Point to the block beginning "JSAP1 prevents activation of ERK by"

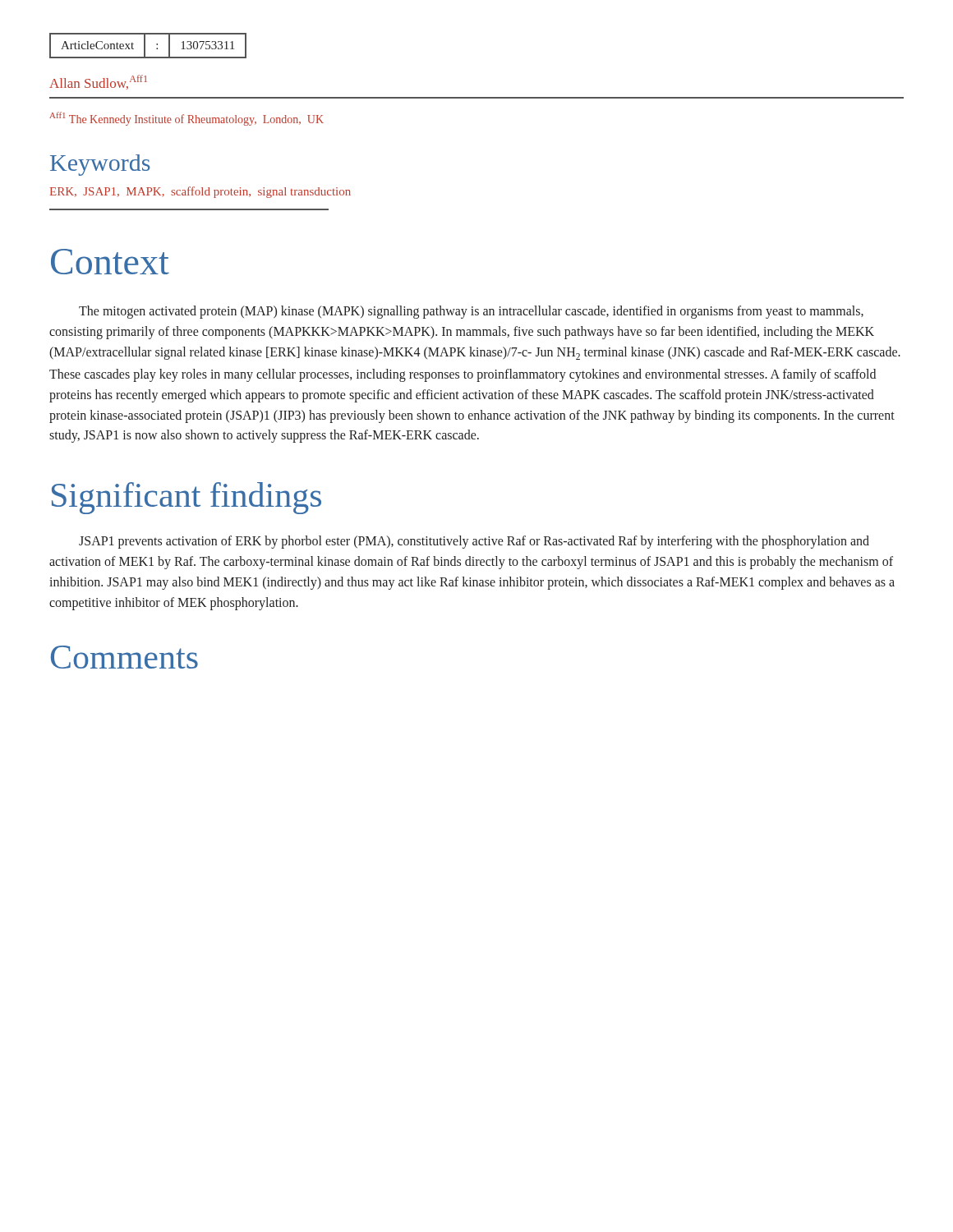click(472, 571)
